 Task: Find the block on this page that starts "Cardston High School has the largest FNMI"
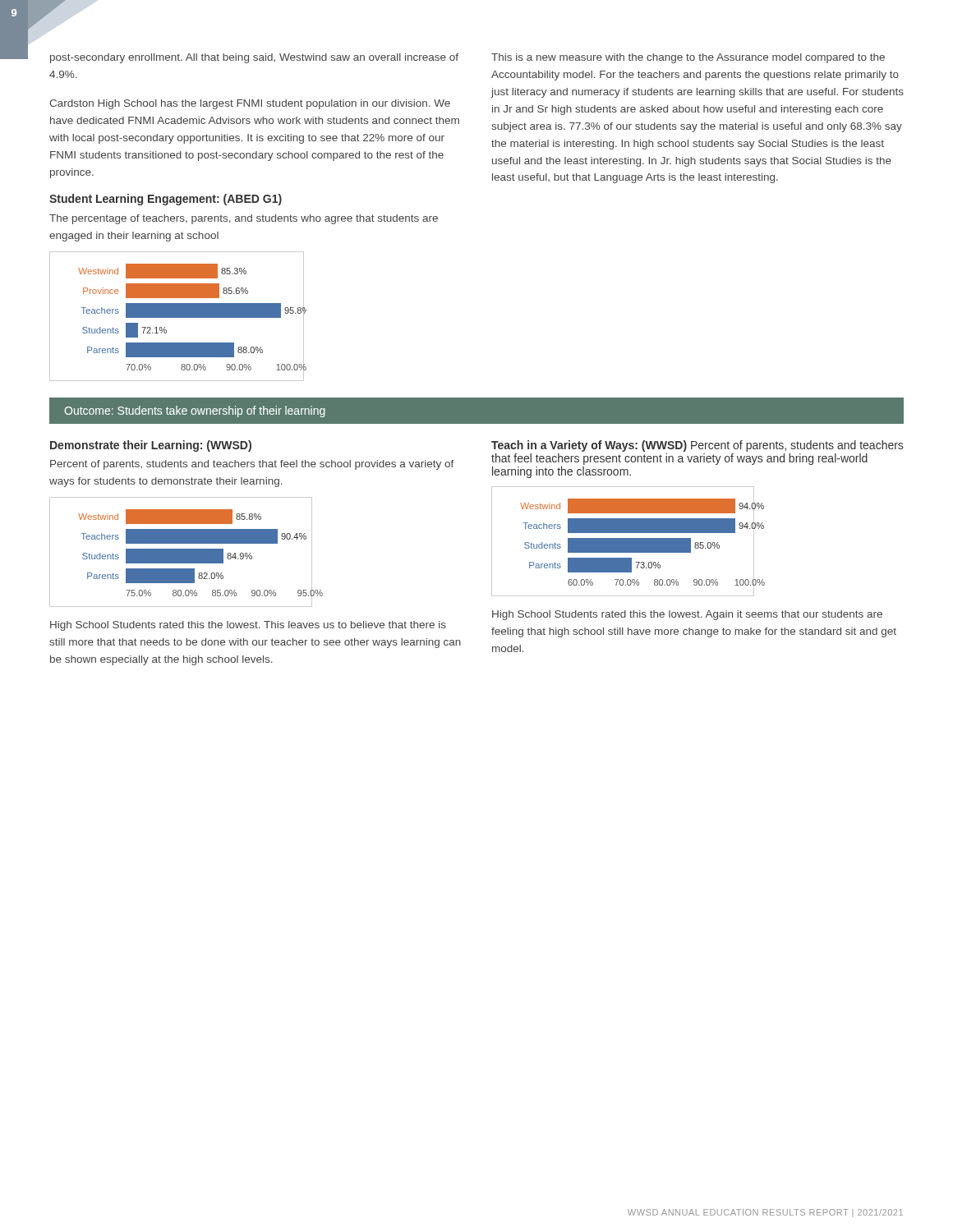tap(255, 137)
